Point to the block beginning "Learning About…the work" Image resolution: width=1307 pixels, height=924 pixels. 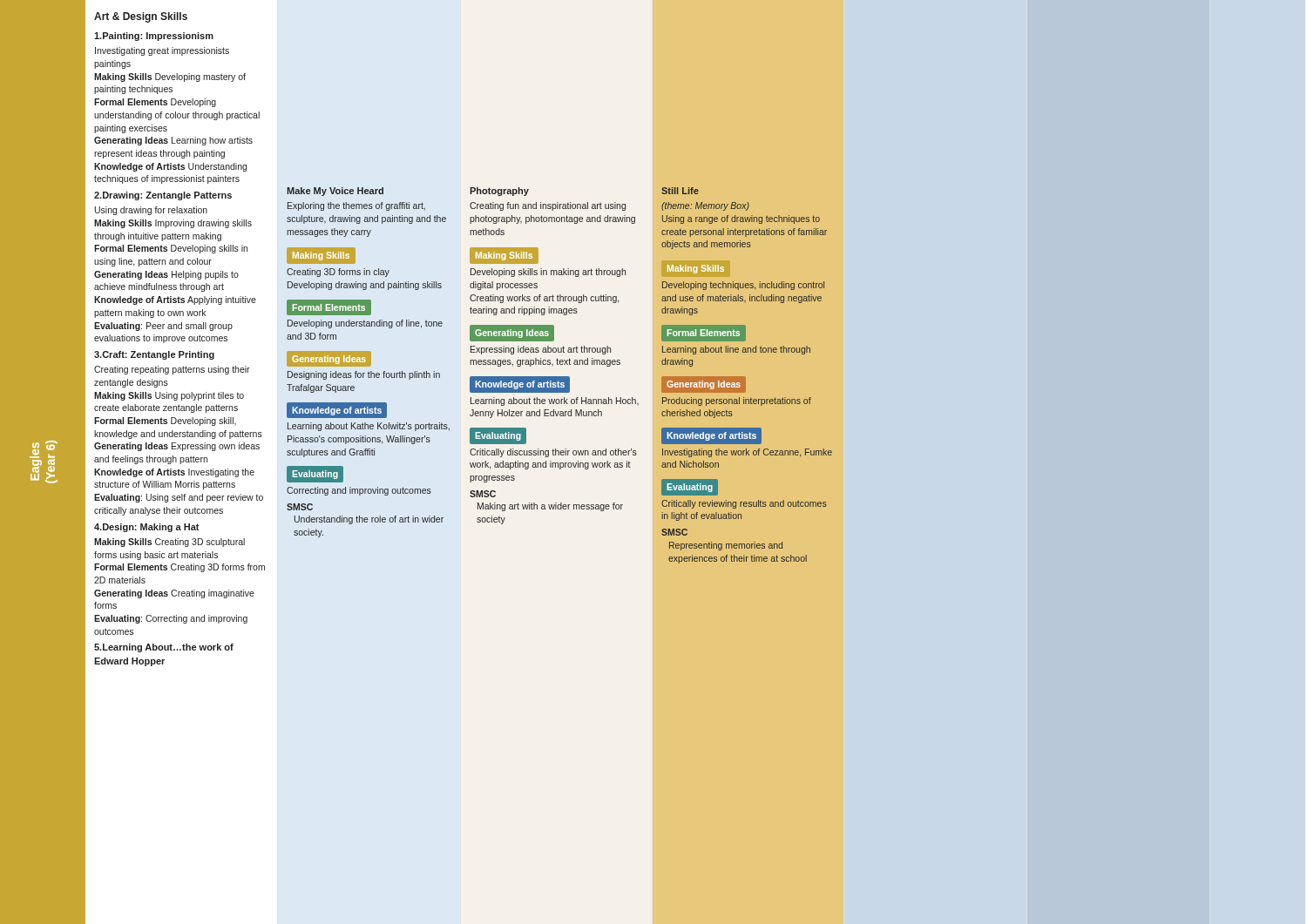point(181,655)
